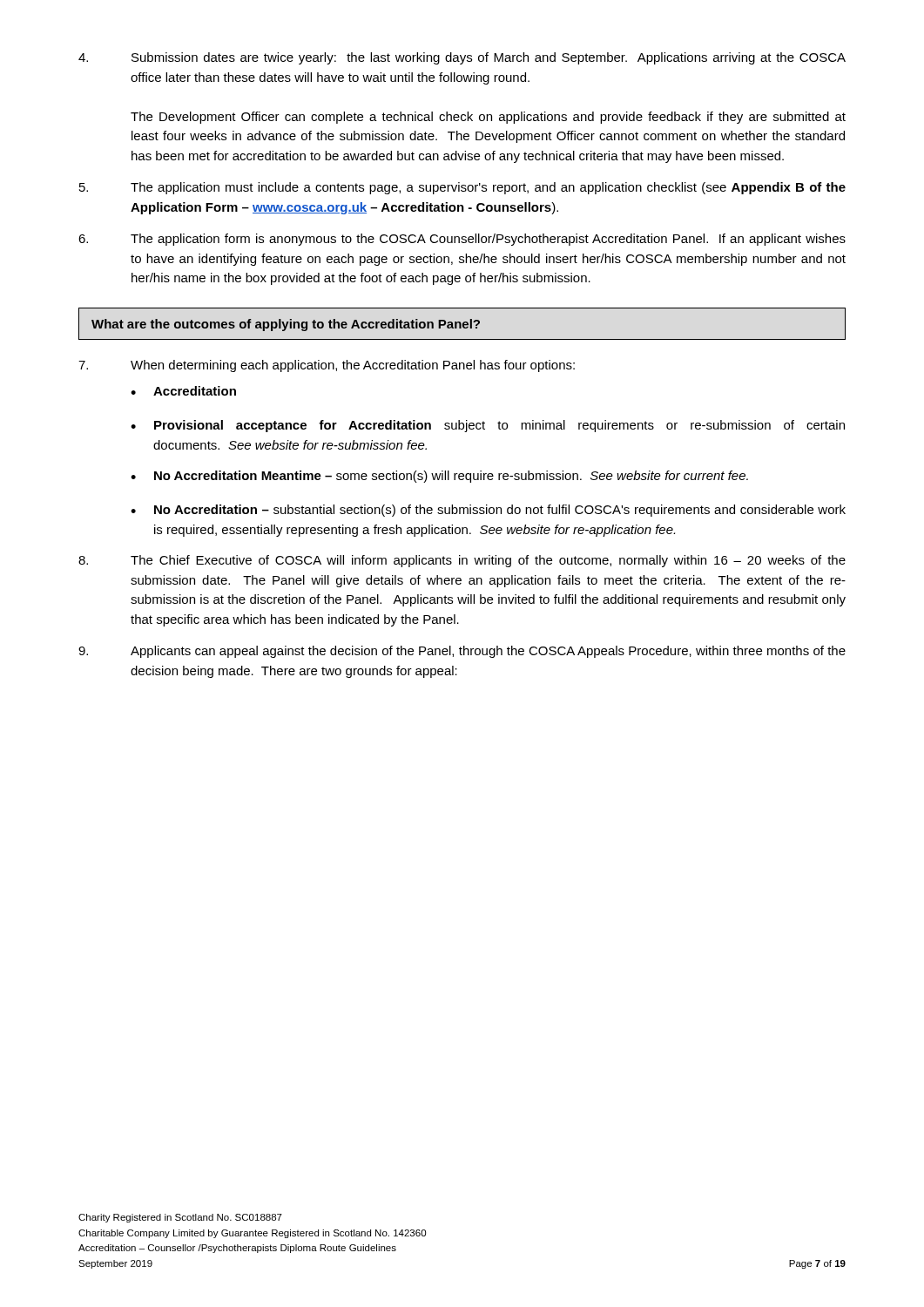
Task: Select the text starting "• No Accreditation – substantial section(s) of"
Action: point(488,520)
